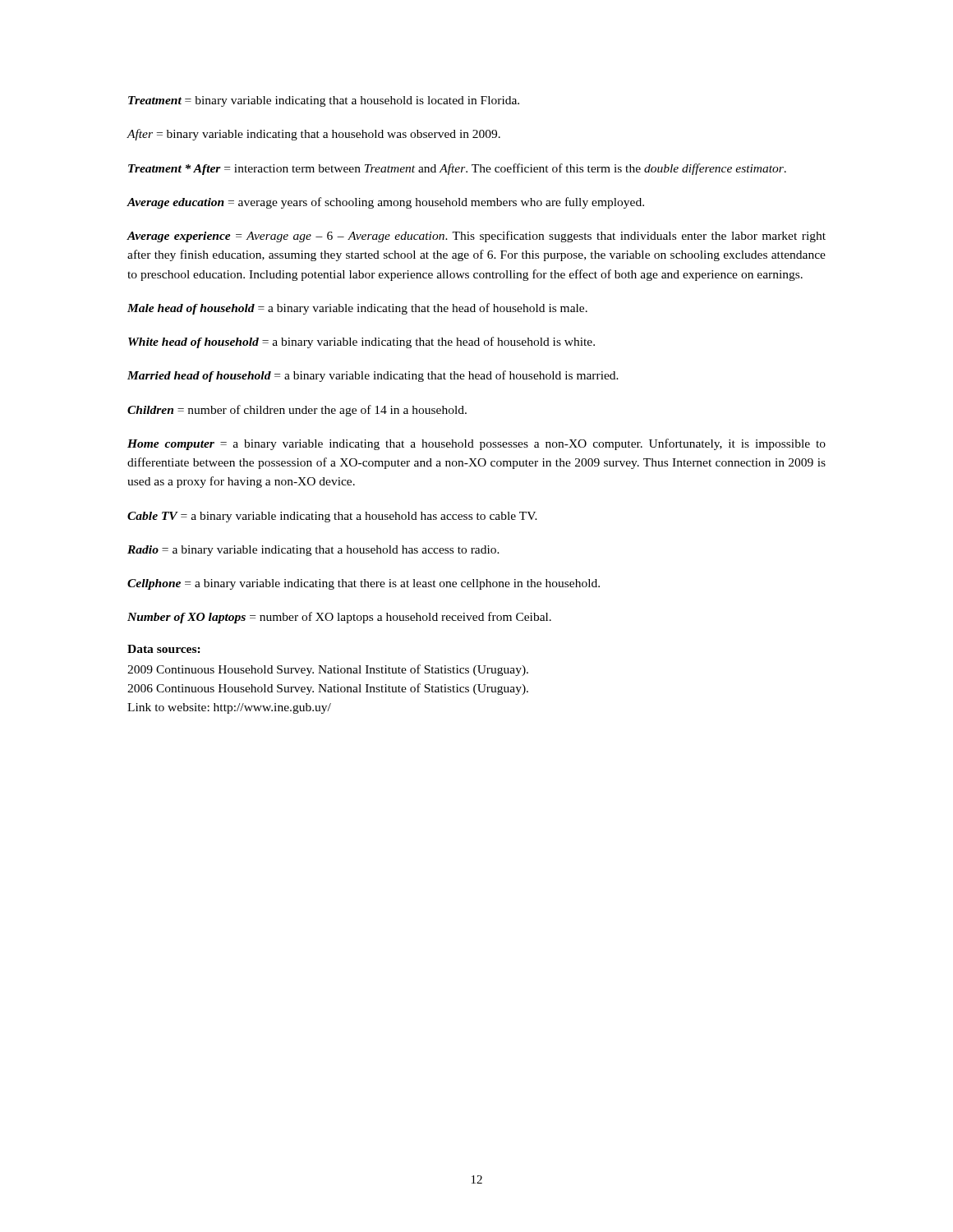Point to the block beginning "After = binary variable"

click(314, 134)
